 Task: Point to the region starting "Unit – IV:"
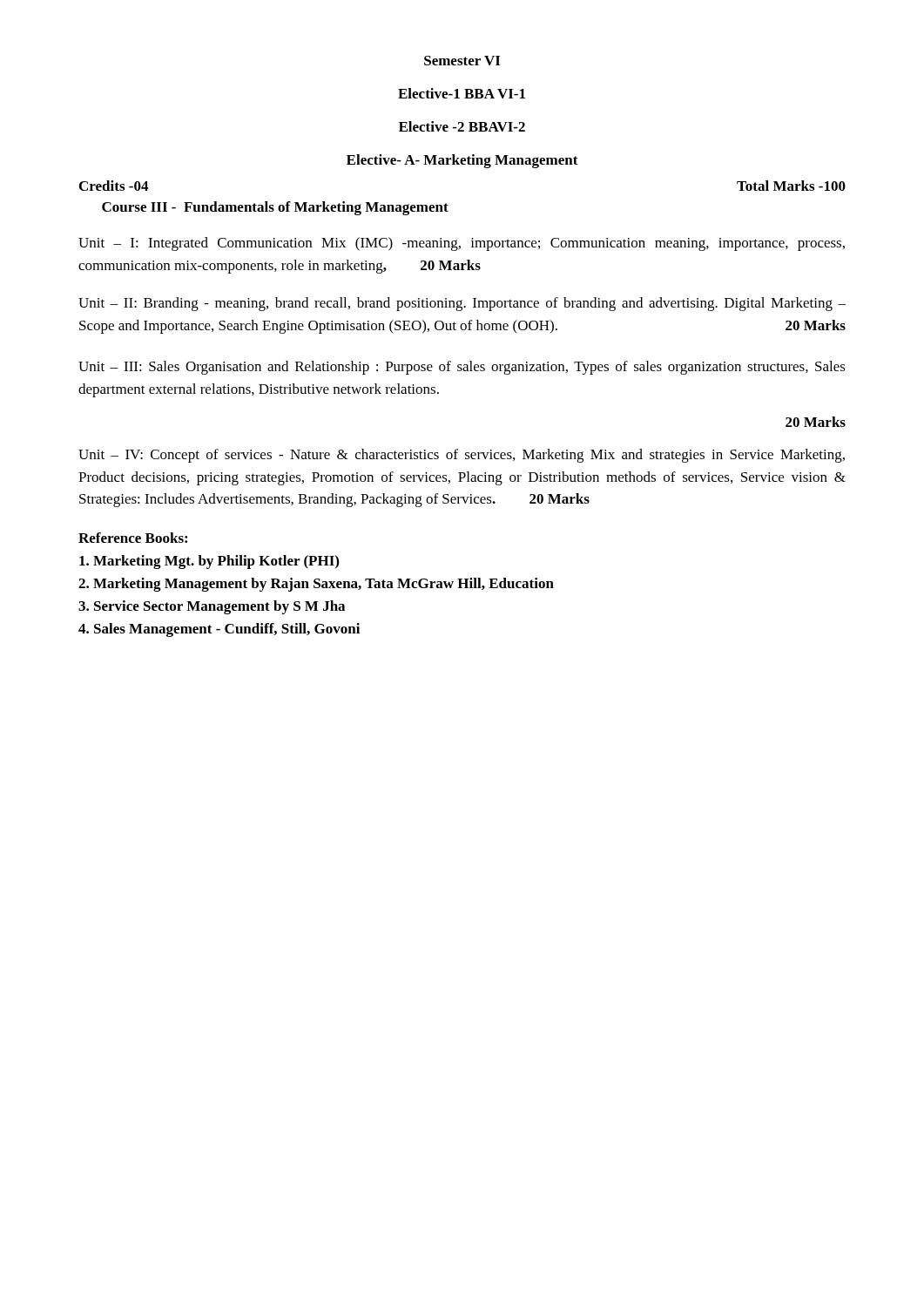tap(462, 477)
